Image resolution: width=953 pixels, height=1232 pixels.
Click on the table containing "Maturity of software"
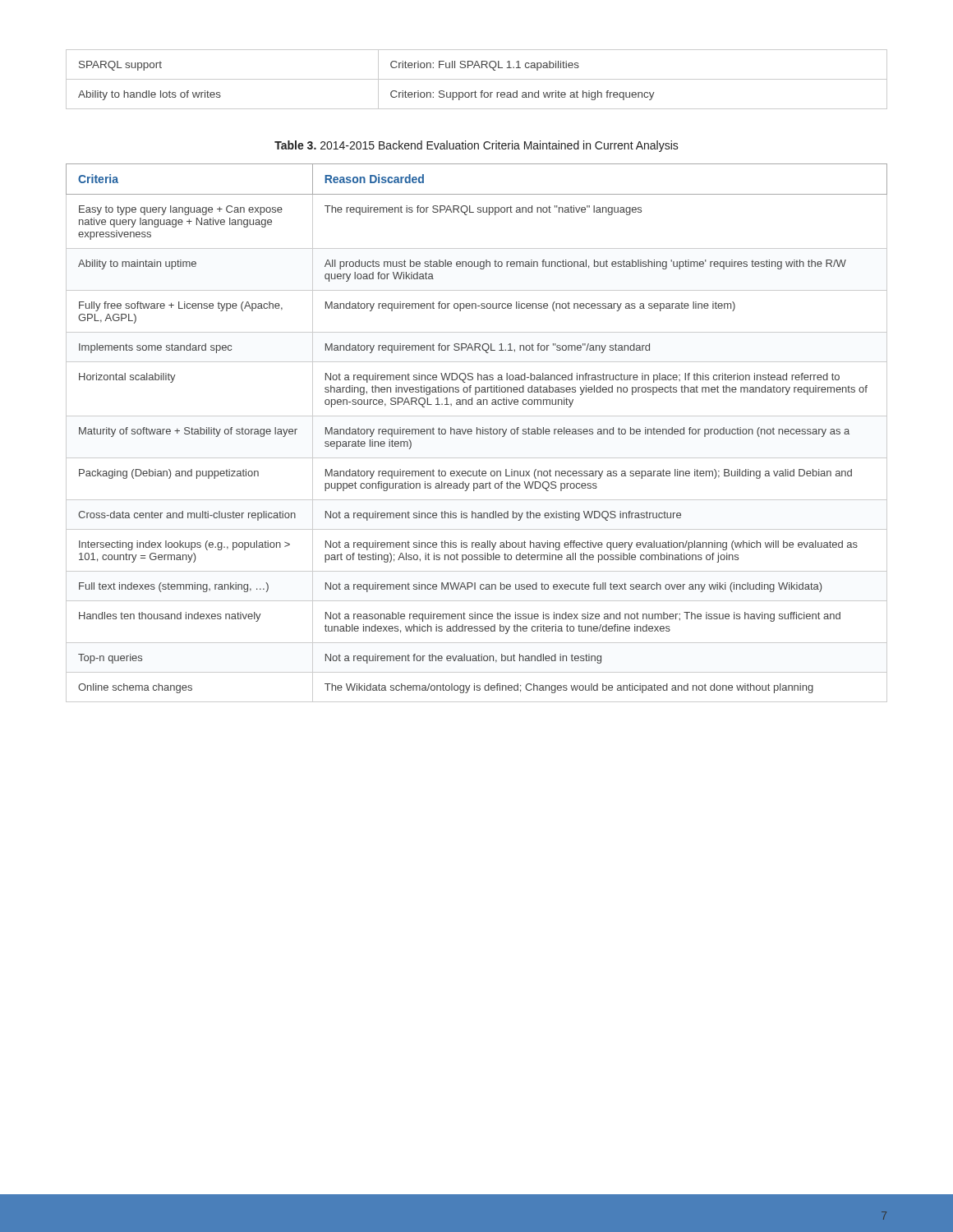[476, 433]
